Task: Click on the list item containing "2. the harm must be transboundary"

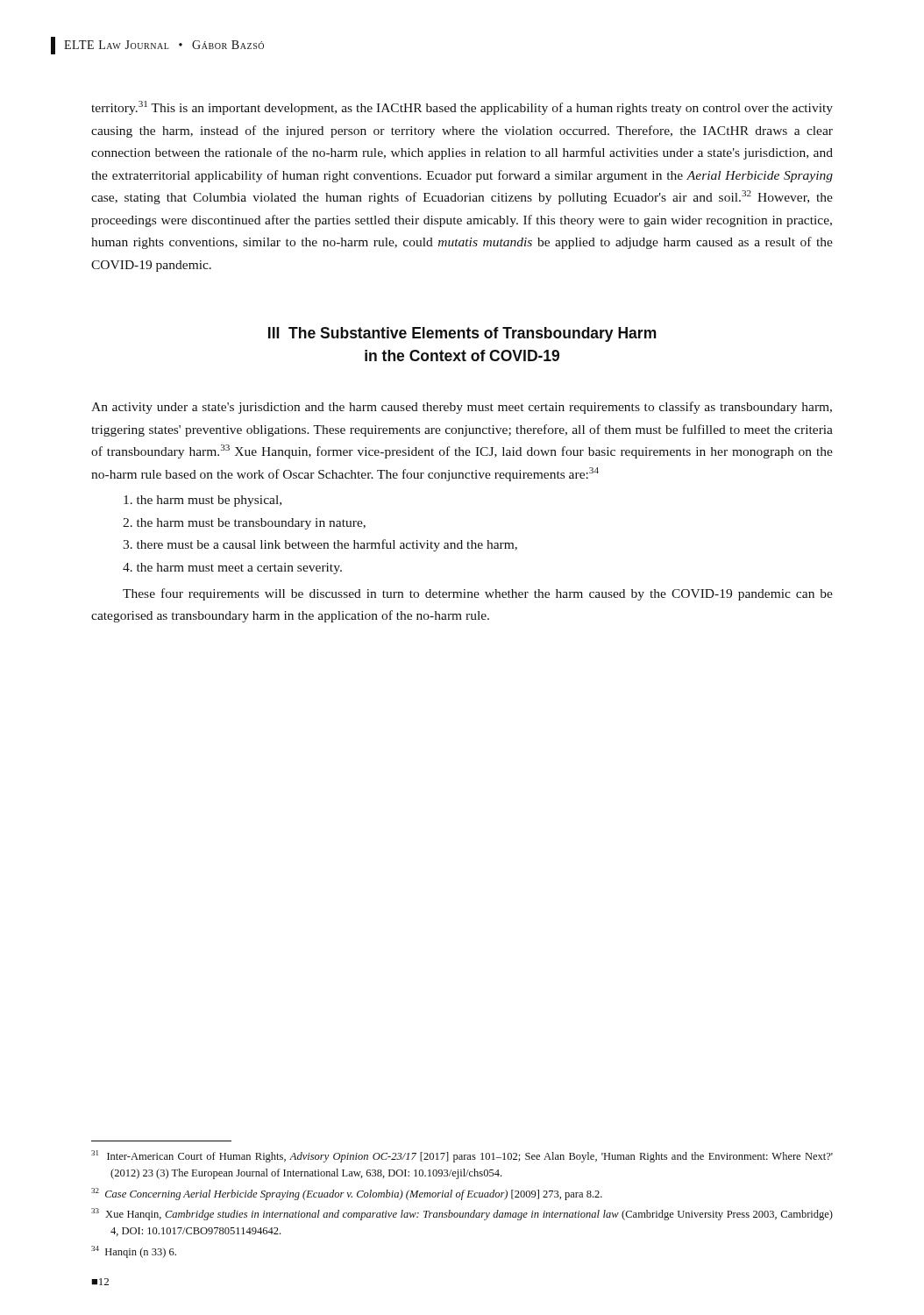Action: coord(244,522)
